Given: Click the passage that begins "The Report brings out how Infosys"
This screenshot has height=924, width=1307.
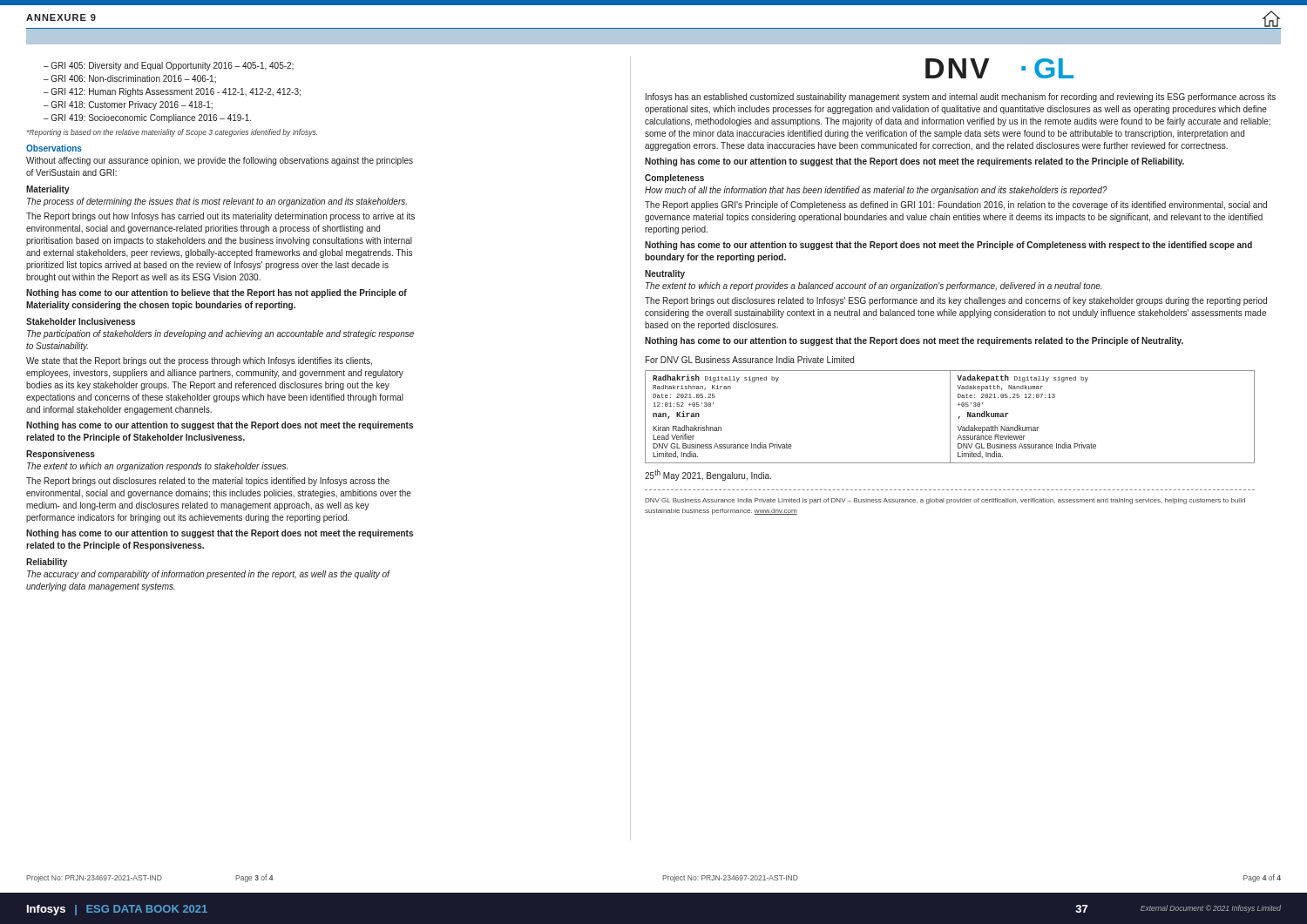Looking at the screenshot, I should coord(221,247).
